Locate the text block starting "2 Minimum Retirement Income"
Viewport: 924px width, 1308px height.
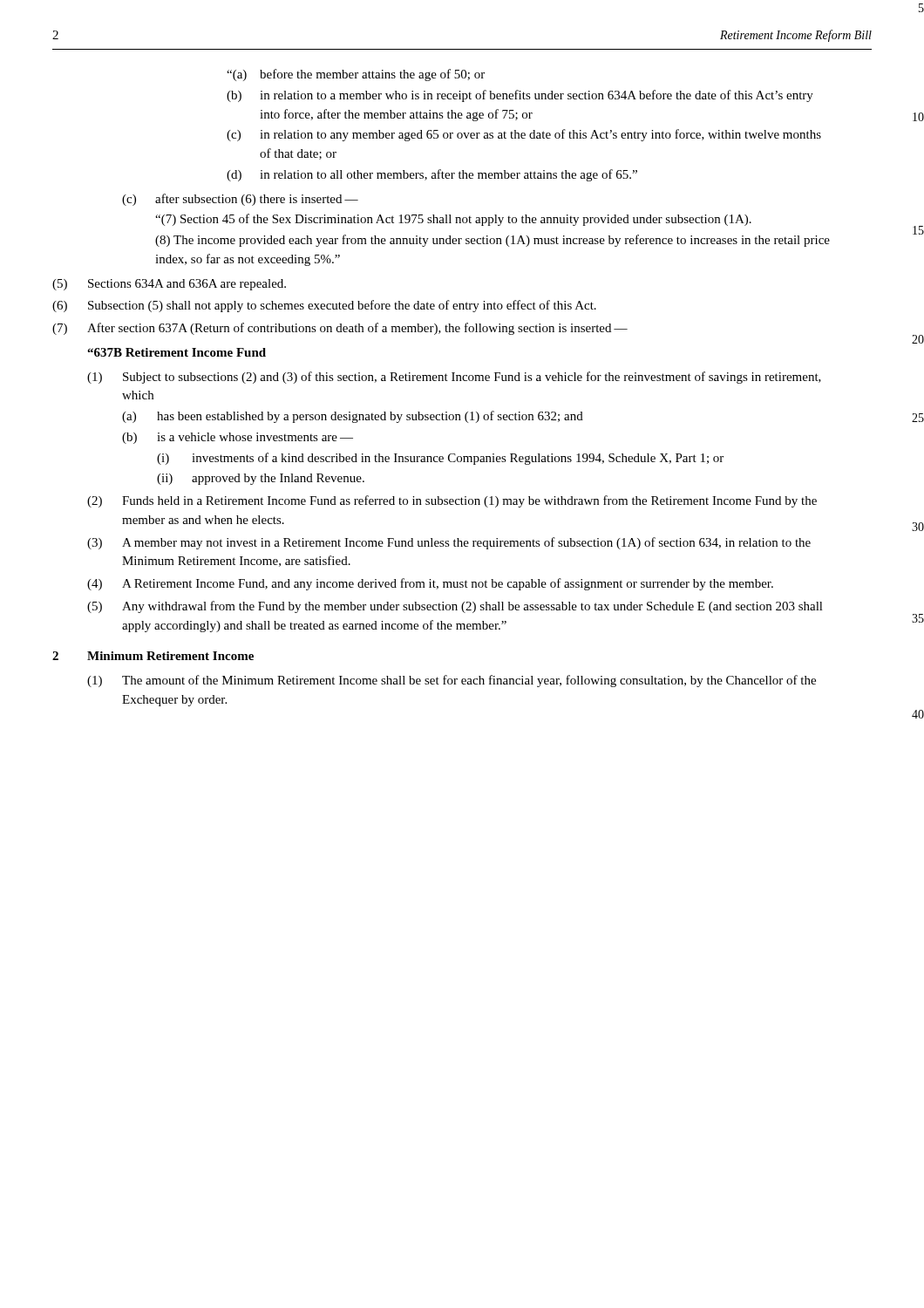(153, 657)
